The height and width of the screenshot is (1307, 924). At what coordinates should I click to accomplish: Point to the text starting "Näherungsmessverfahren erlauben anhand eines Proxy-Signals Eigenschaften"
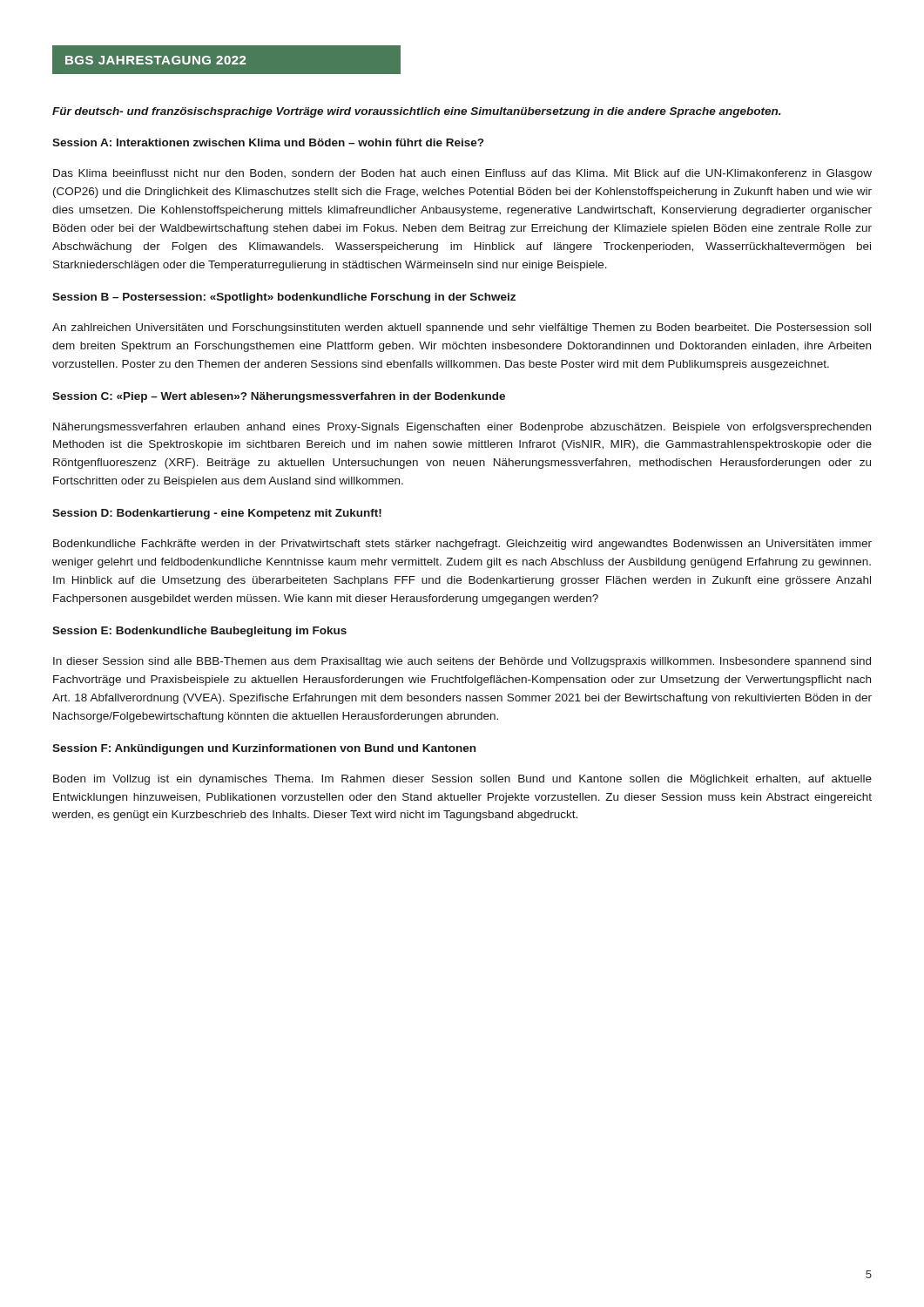pyautogui.click(x=462, y=454)
